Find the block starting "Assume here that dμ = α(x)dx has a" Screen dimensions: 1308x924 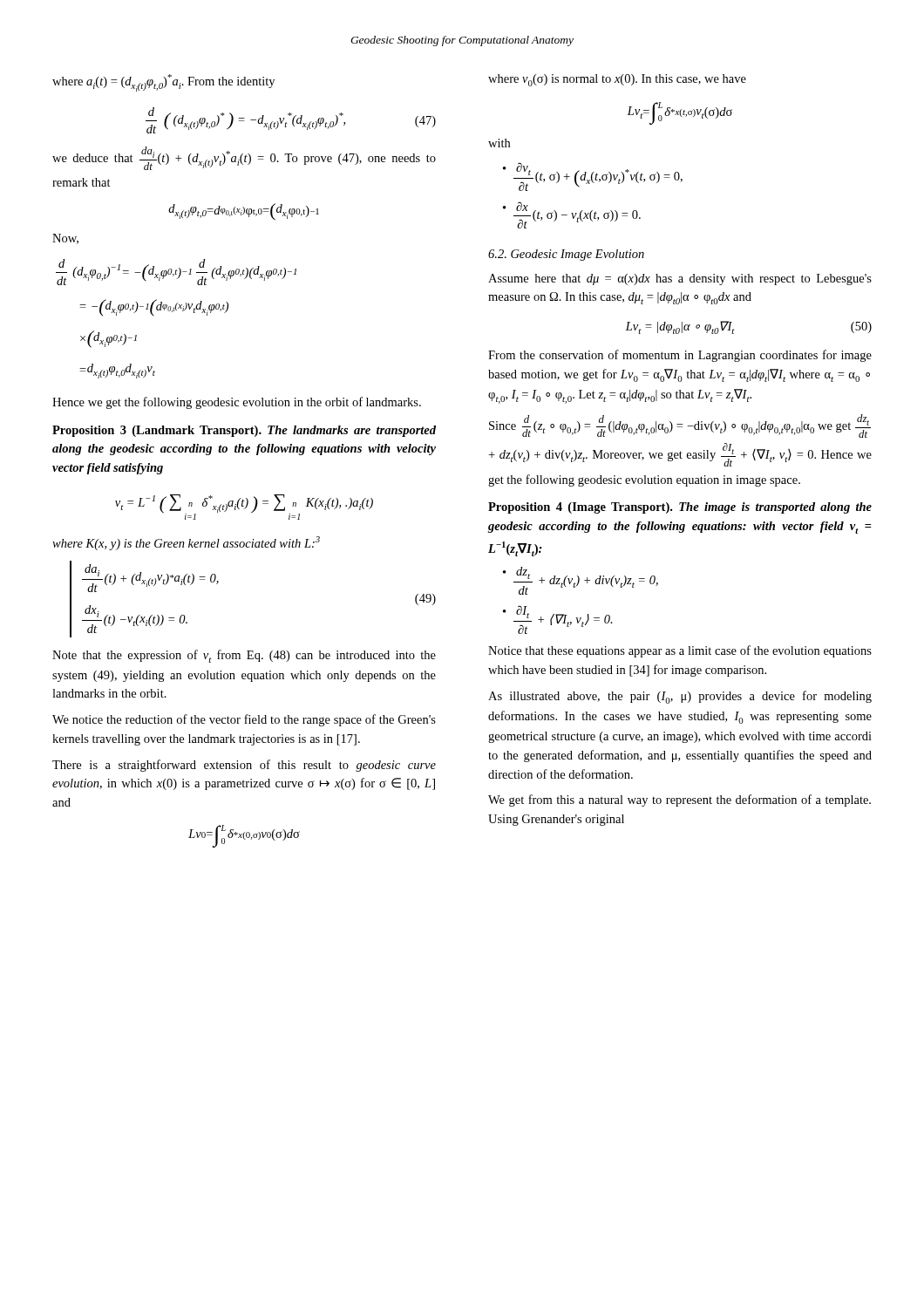680,289
